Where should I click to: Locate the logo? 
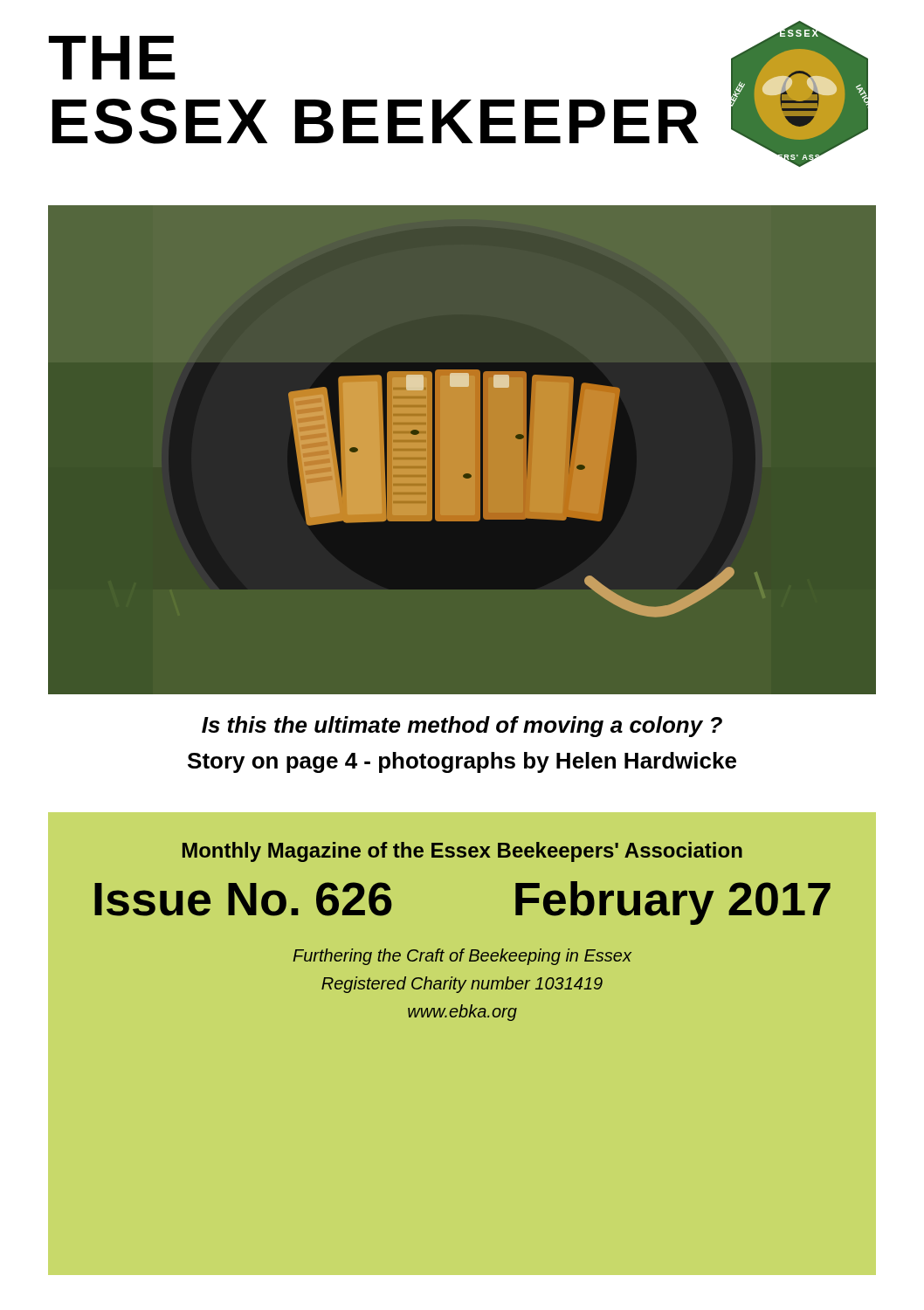800,94
